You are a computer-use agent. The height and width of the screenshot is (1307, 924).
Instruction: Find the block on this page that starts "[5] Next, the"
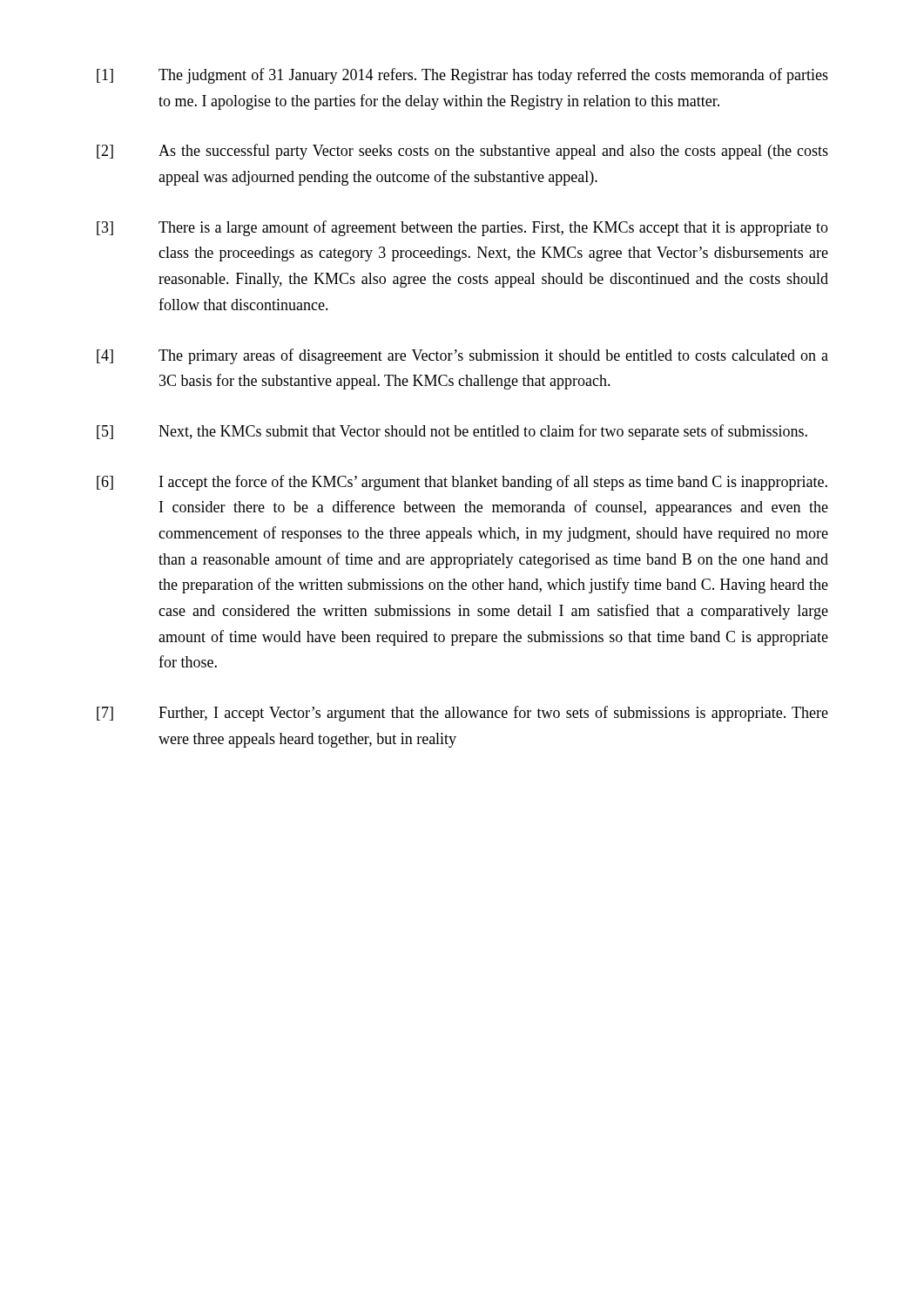point(462,432)
